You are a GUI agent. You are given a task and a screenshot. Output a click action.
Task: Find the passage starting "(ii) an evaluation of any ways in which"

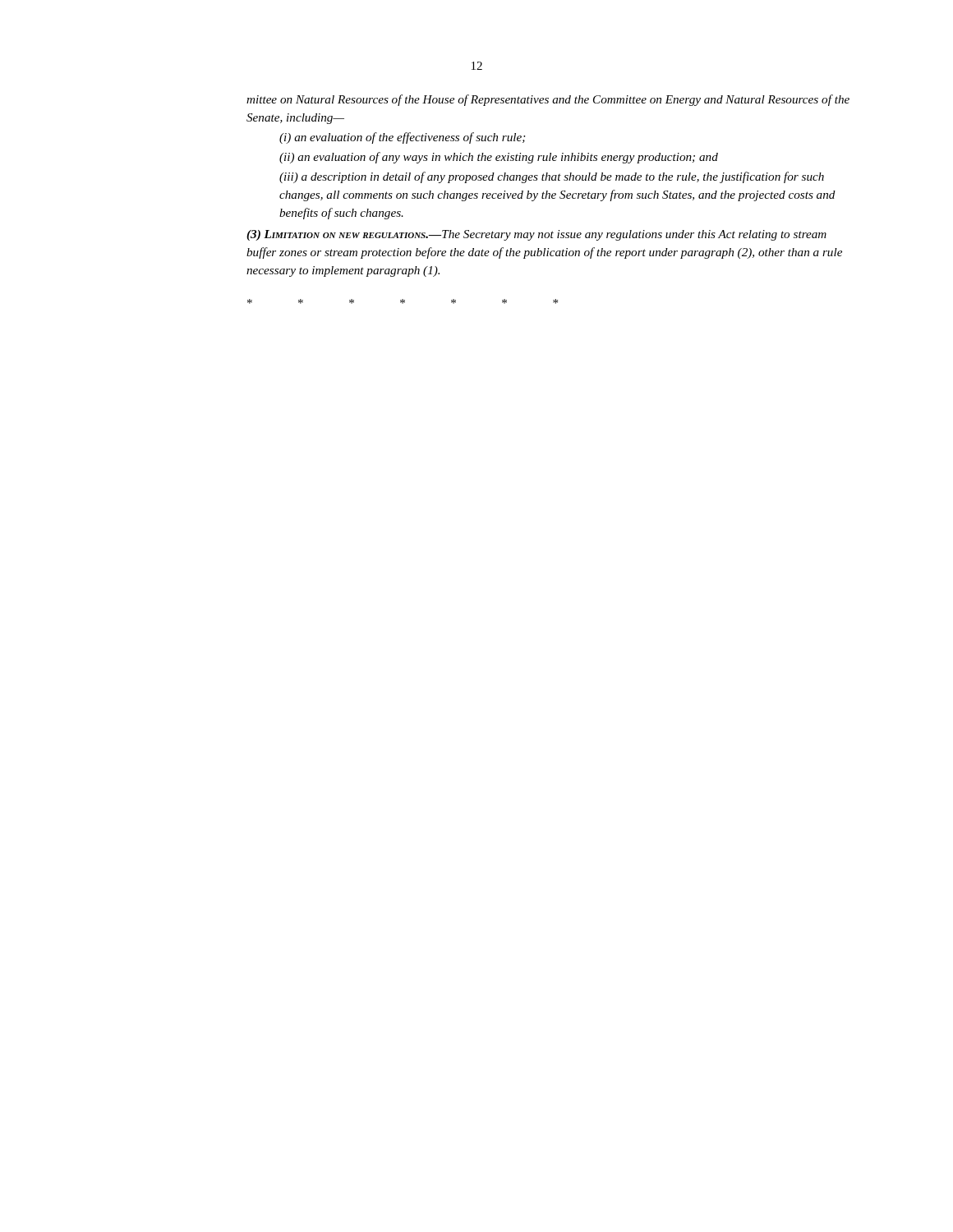click(499, 157)
